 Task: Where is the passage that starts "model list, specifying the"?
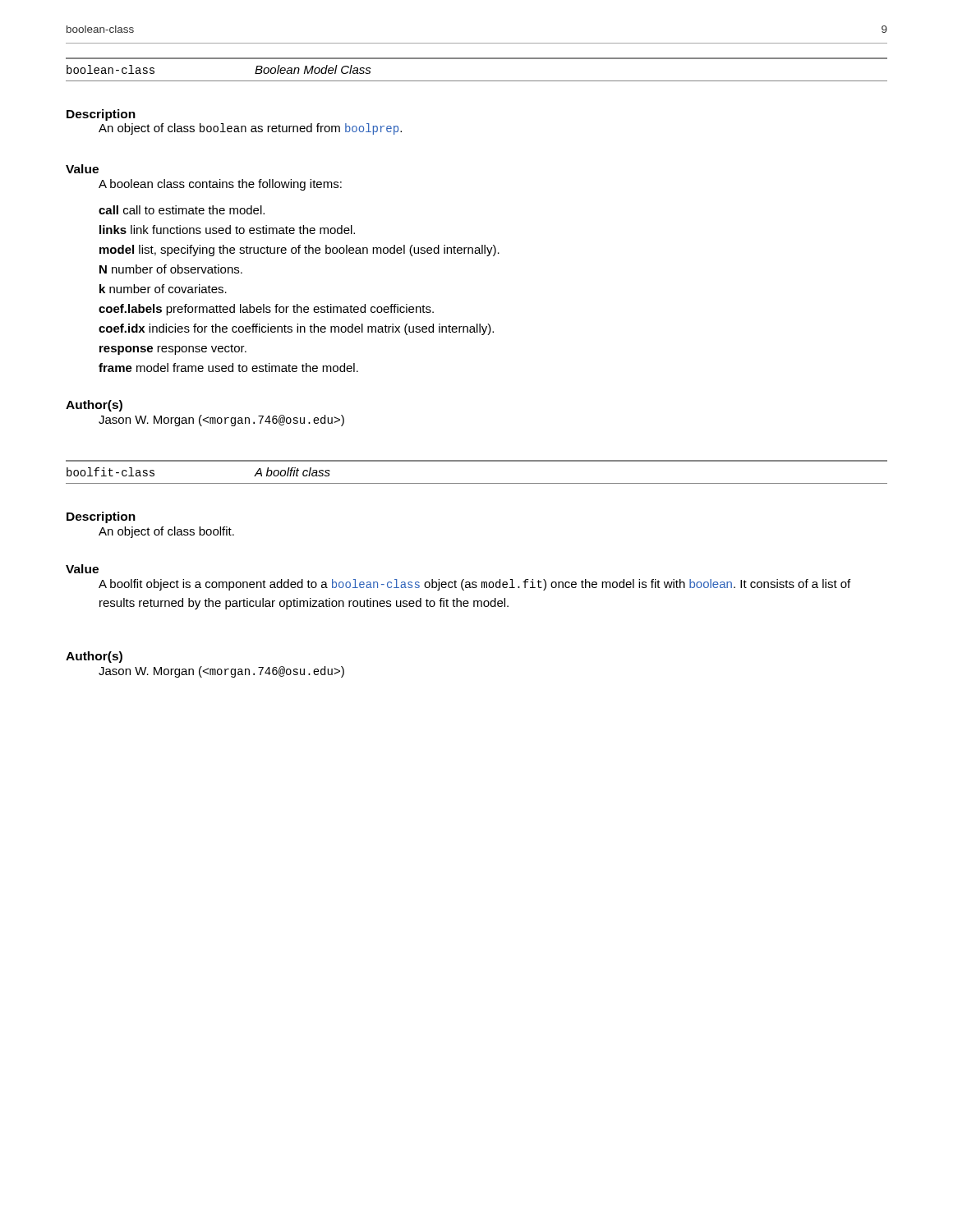click(493, 250)
